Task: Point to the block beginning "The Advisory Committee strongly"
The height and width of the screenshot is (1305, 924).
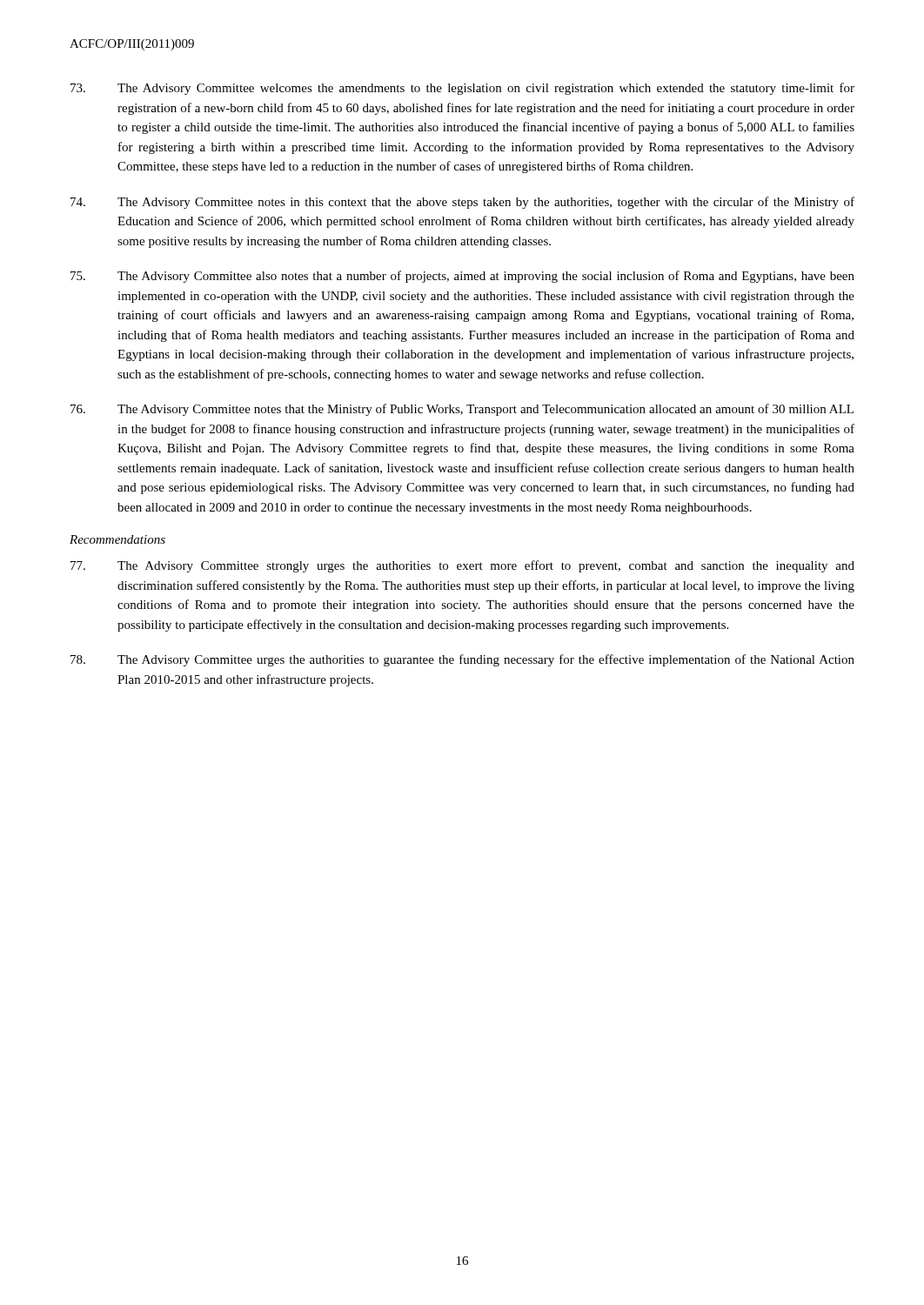Action: point(462,595)
